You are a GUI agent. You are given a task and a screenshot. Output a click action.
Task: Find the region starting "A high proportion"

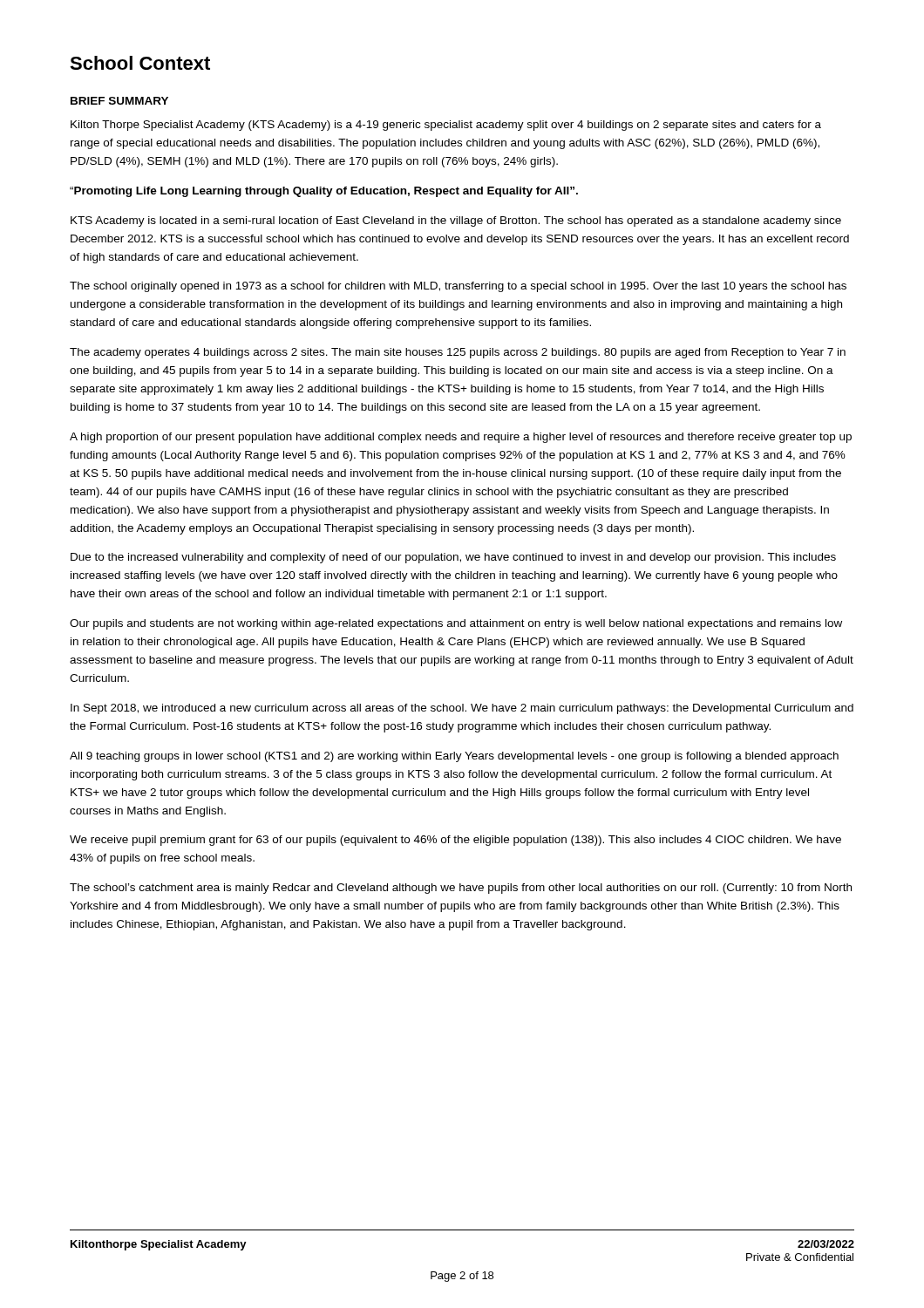click(x=461, y=482)
